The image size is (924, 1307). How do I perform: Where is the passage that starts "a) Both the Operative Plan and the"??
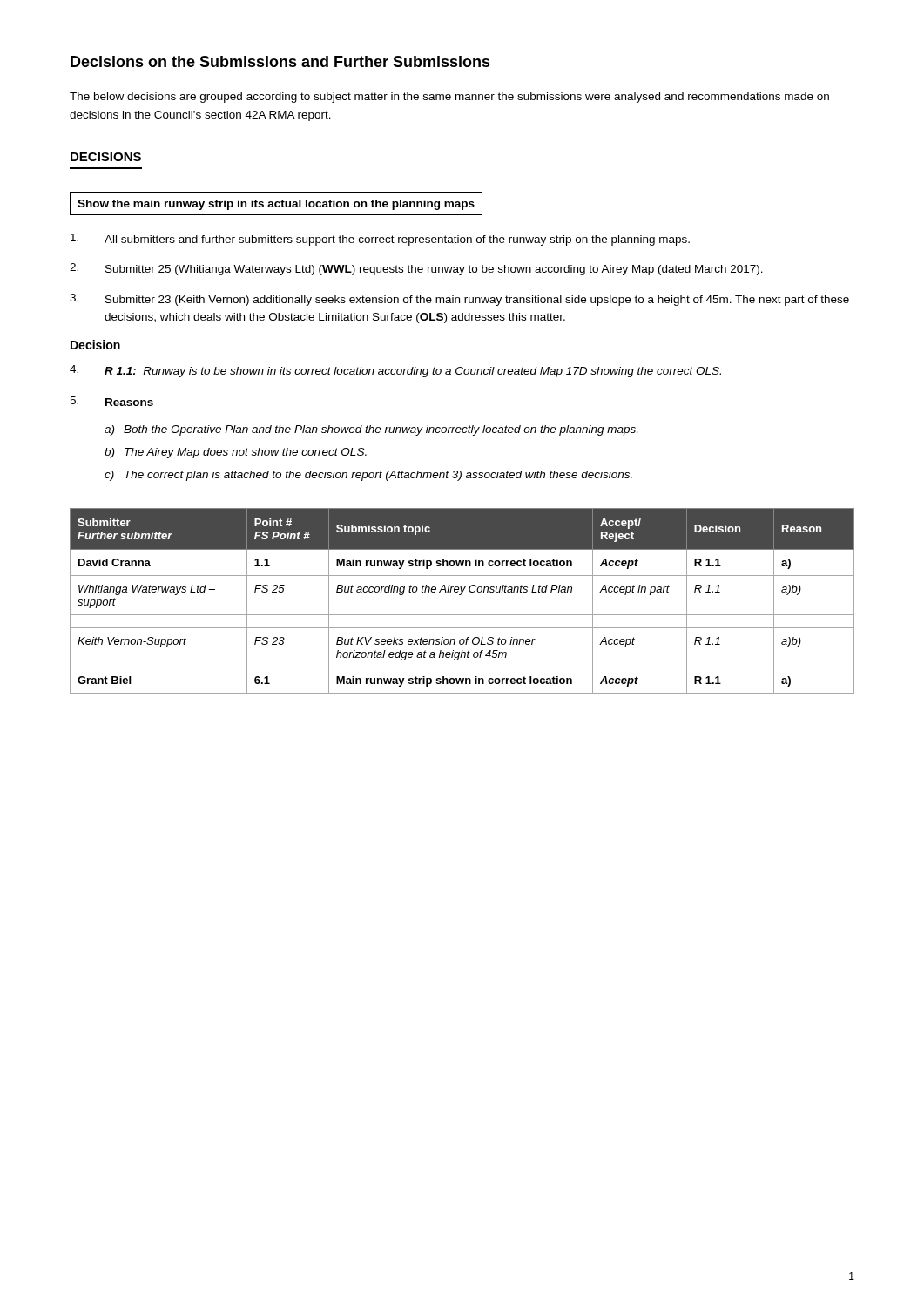pos(372,430)
